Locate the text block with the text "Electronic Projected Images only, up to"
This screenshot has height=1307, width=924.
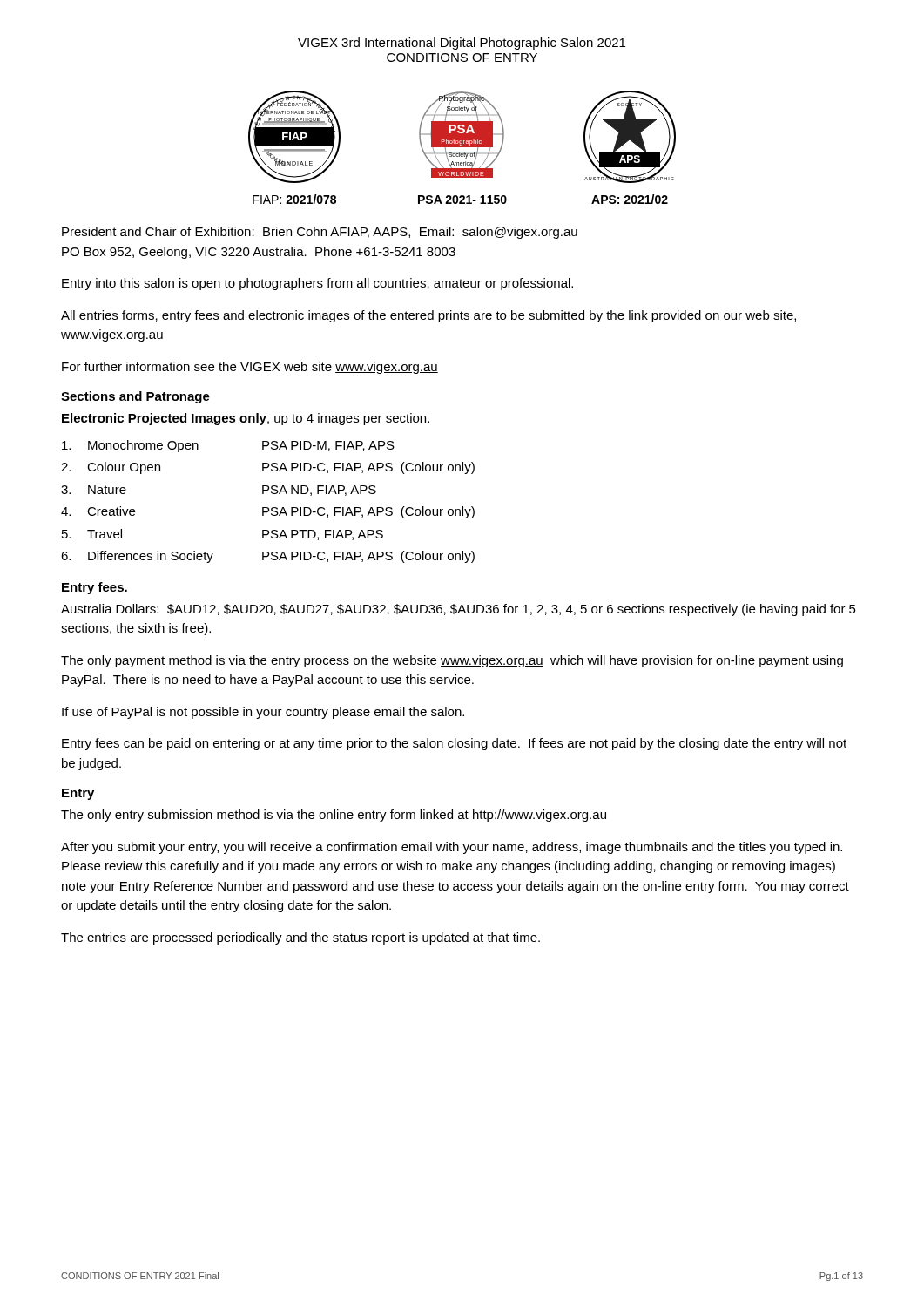[246, 418]
